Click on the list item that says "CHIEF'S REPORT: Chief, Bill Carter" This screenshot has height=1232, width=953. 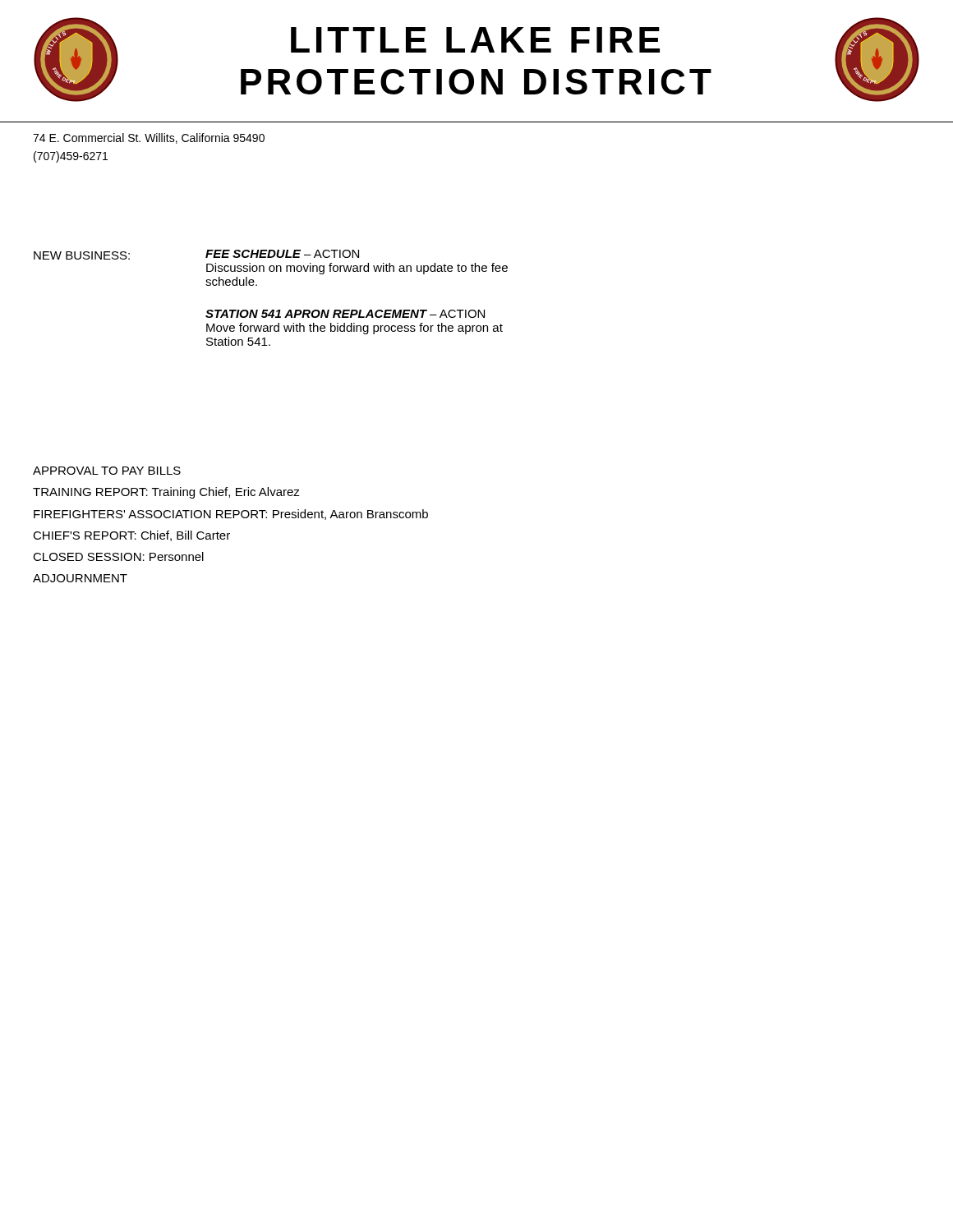(x=132, y=535)
